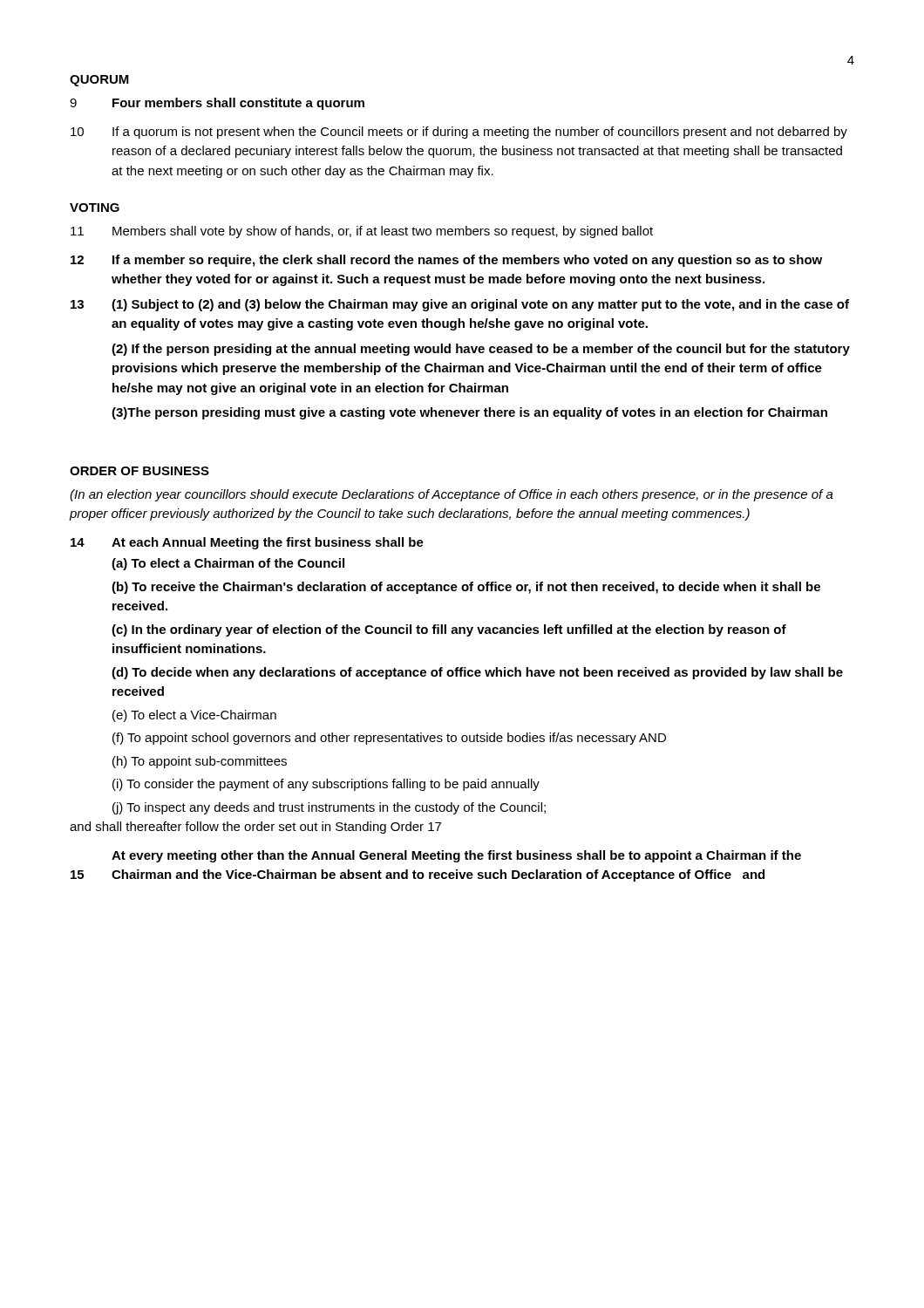Find "9 Four members shall constitute a quorum" on this page
Screen dimensions: 1308x924
[217, 104]
